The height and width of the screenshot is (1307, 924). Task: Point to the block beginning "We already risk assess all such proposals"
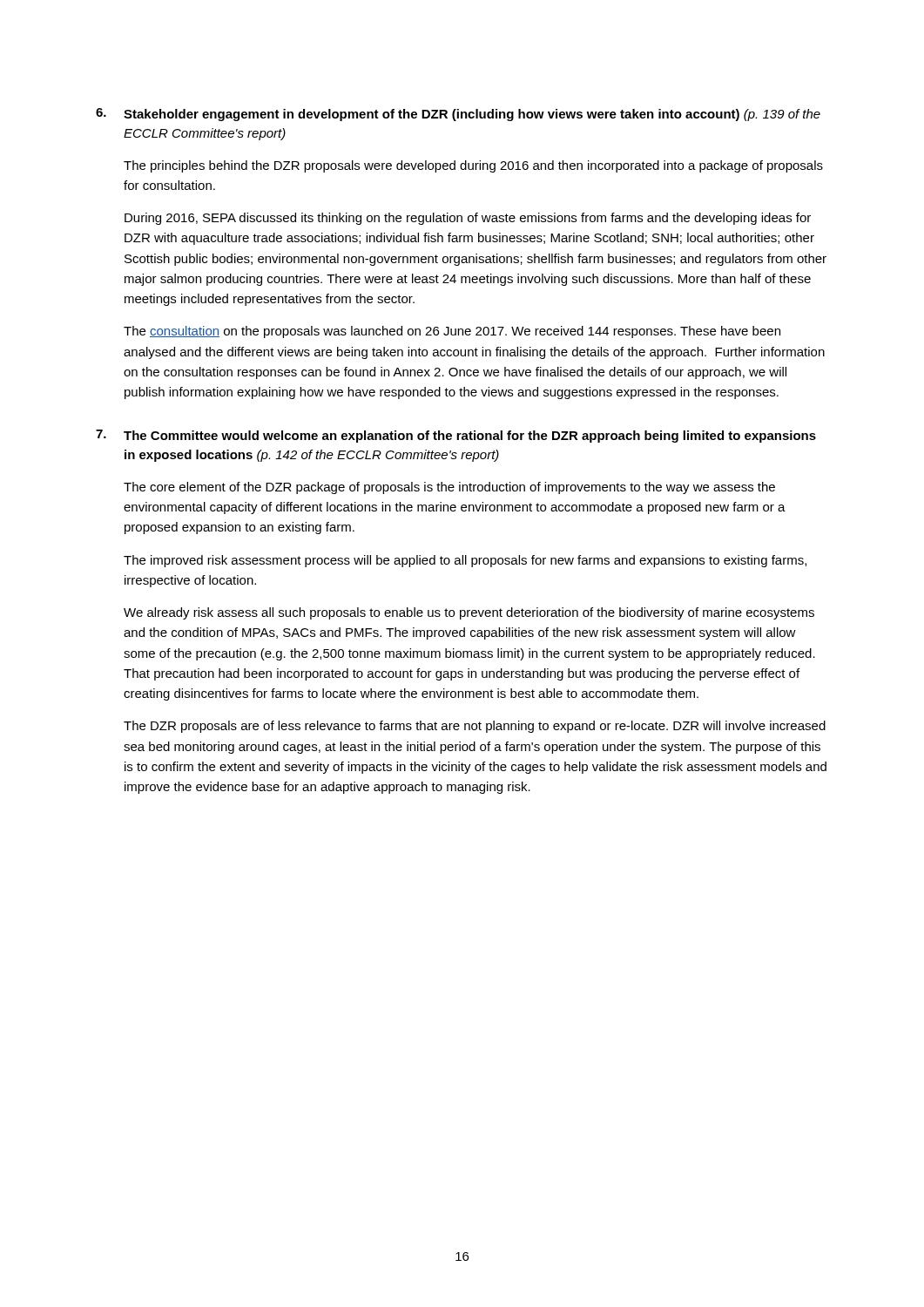click(x=470, y=653)
